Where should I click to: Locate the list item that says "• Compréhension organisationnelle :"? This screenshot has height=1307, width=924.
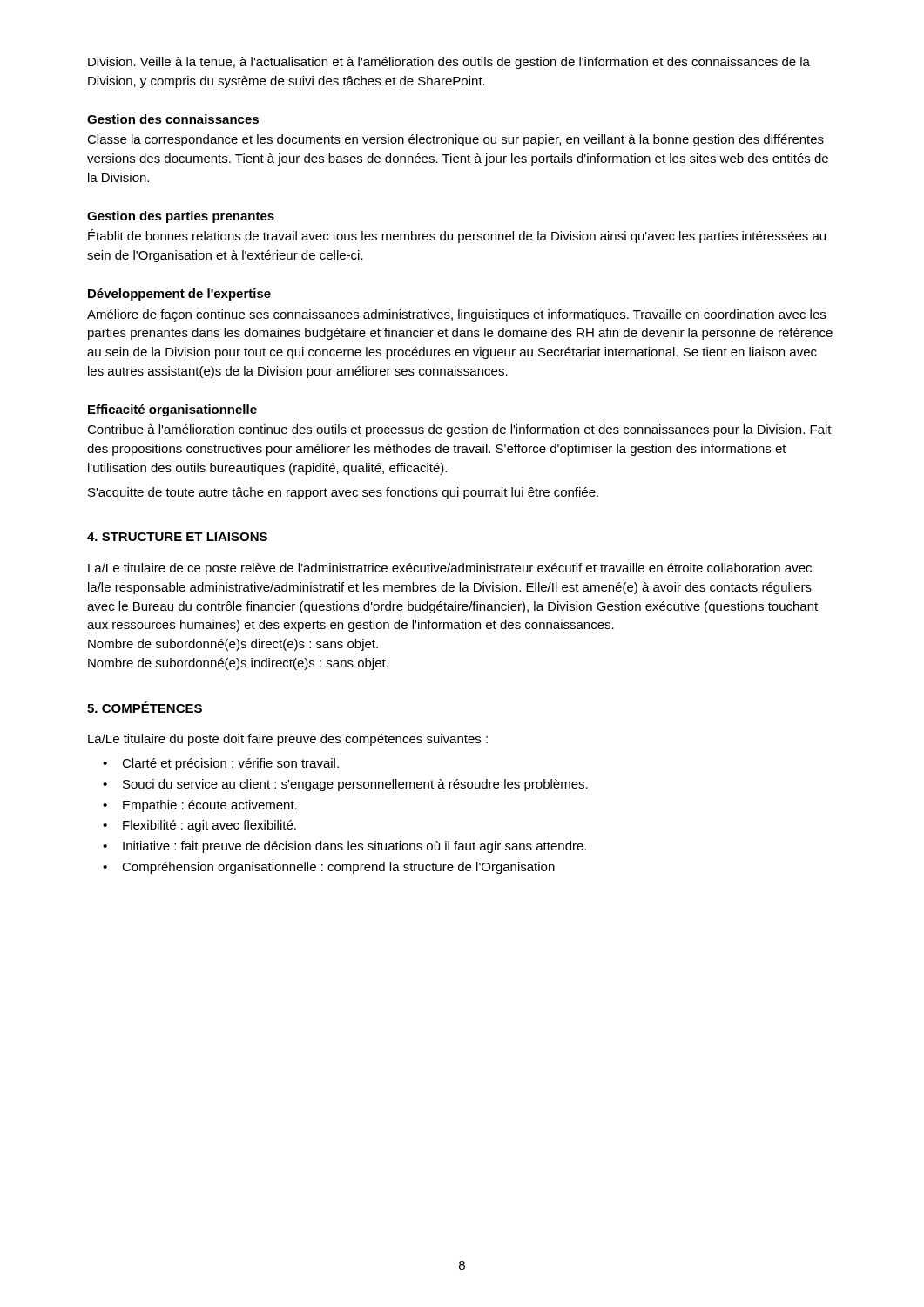click(470, 867)
